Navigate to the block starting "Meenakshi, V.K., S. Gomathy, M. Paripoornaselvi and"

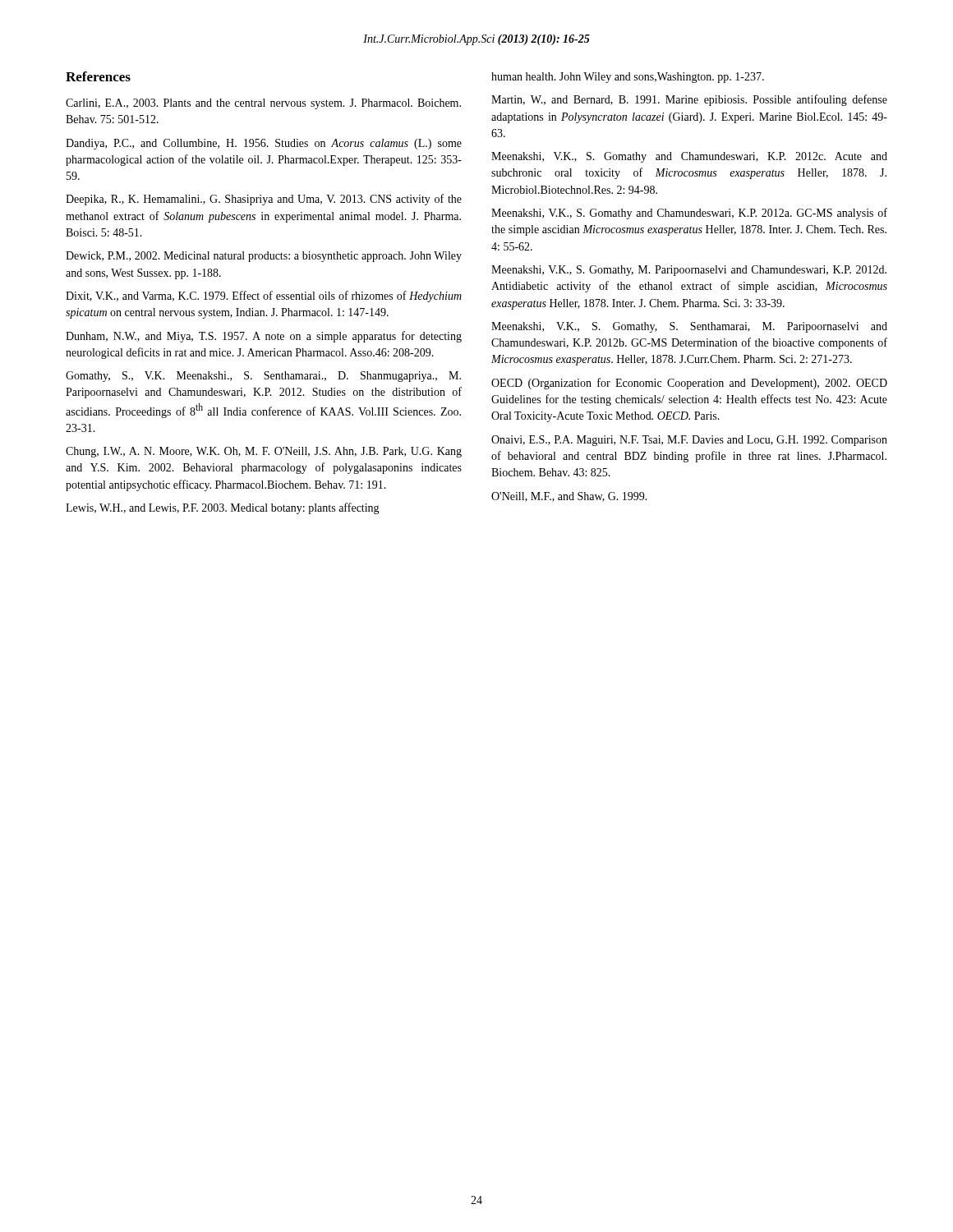click(689, 286)
